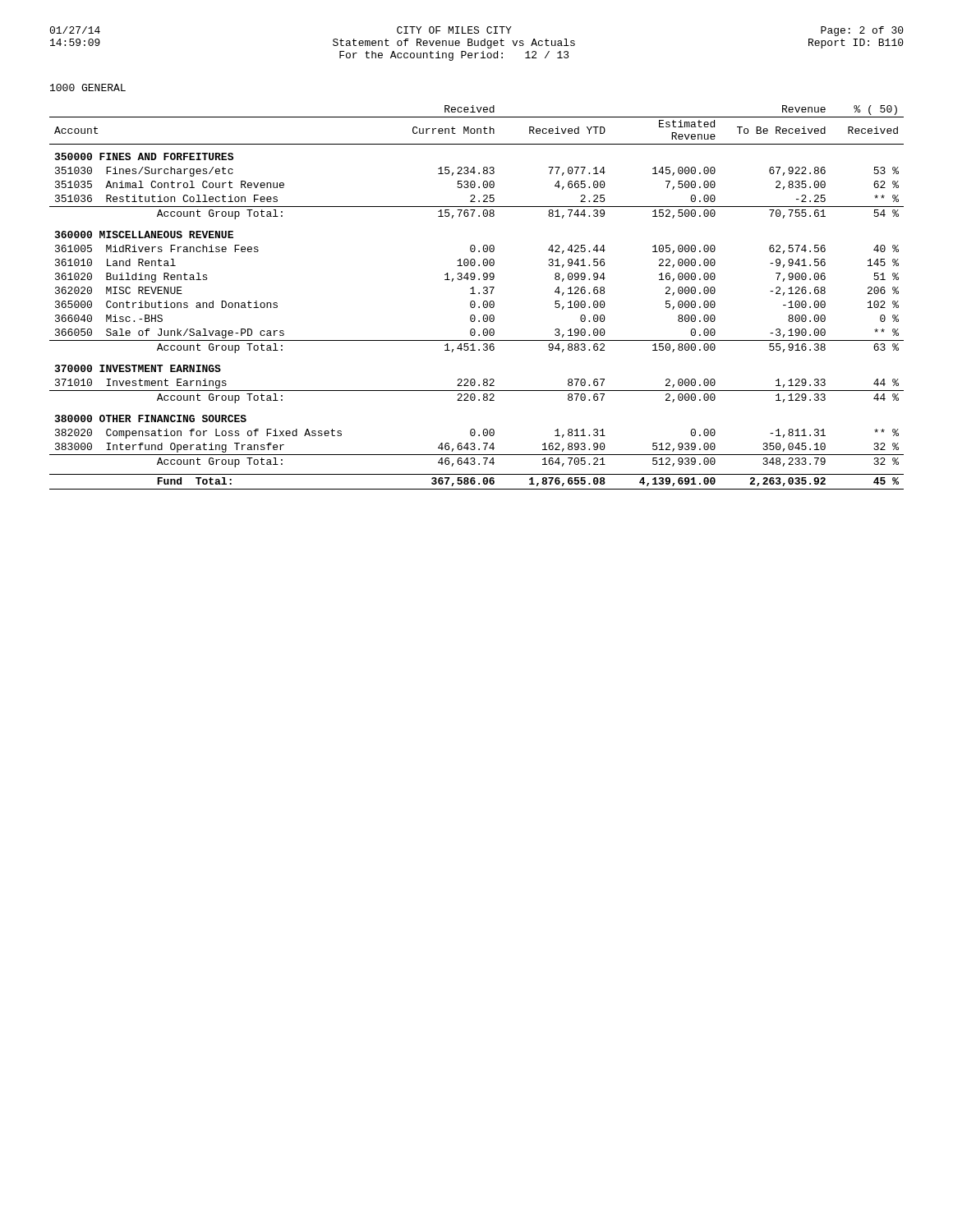Locate a table
The height and width of the screenshot is (1232, 953).
click(x=476, y=296)
